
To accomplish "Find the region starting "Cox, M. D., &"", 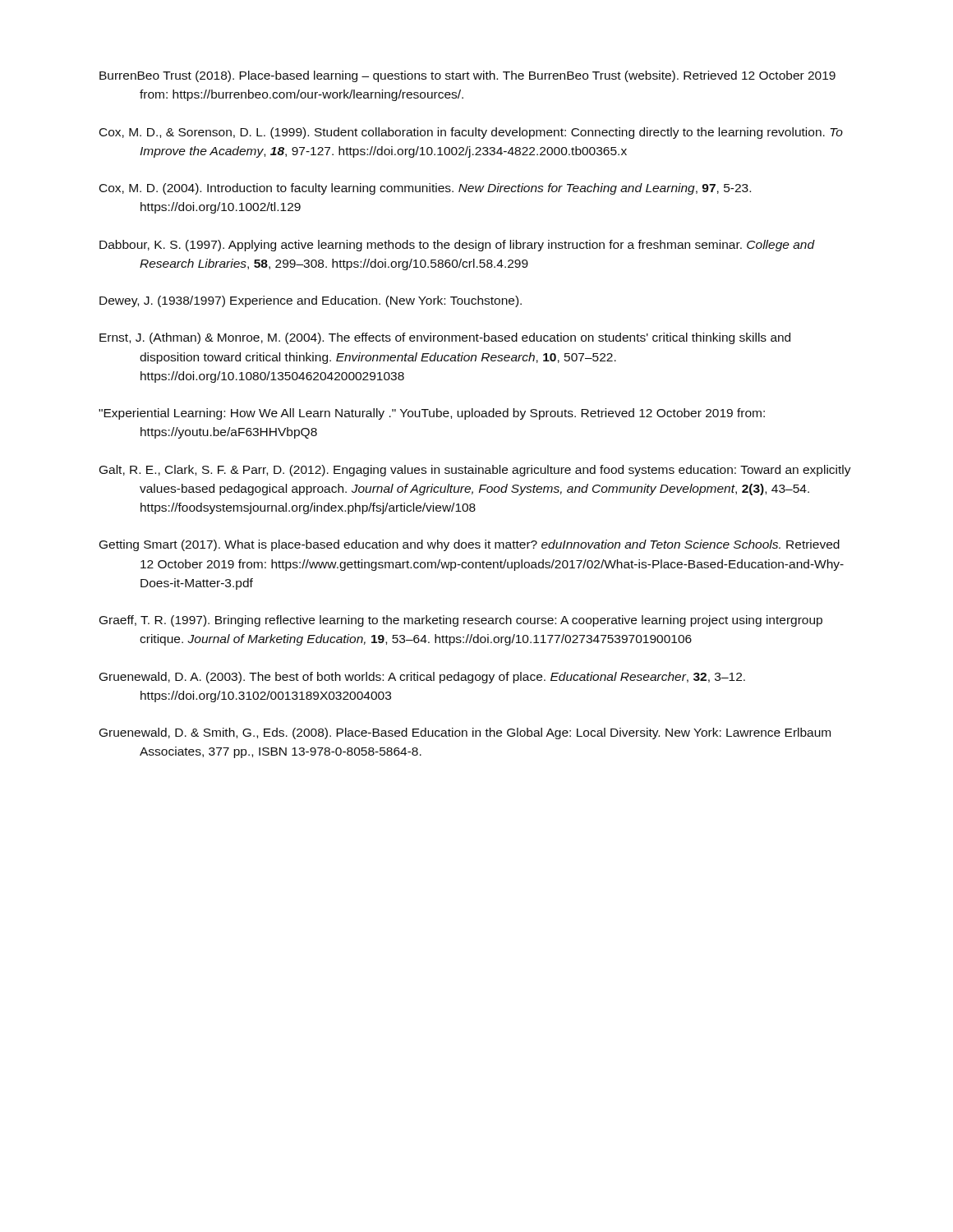I will click(x=471, y=141).
